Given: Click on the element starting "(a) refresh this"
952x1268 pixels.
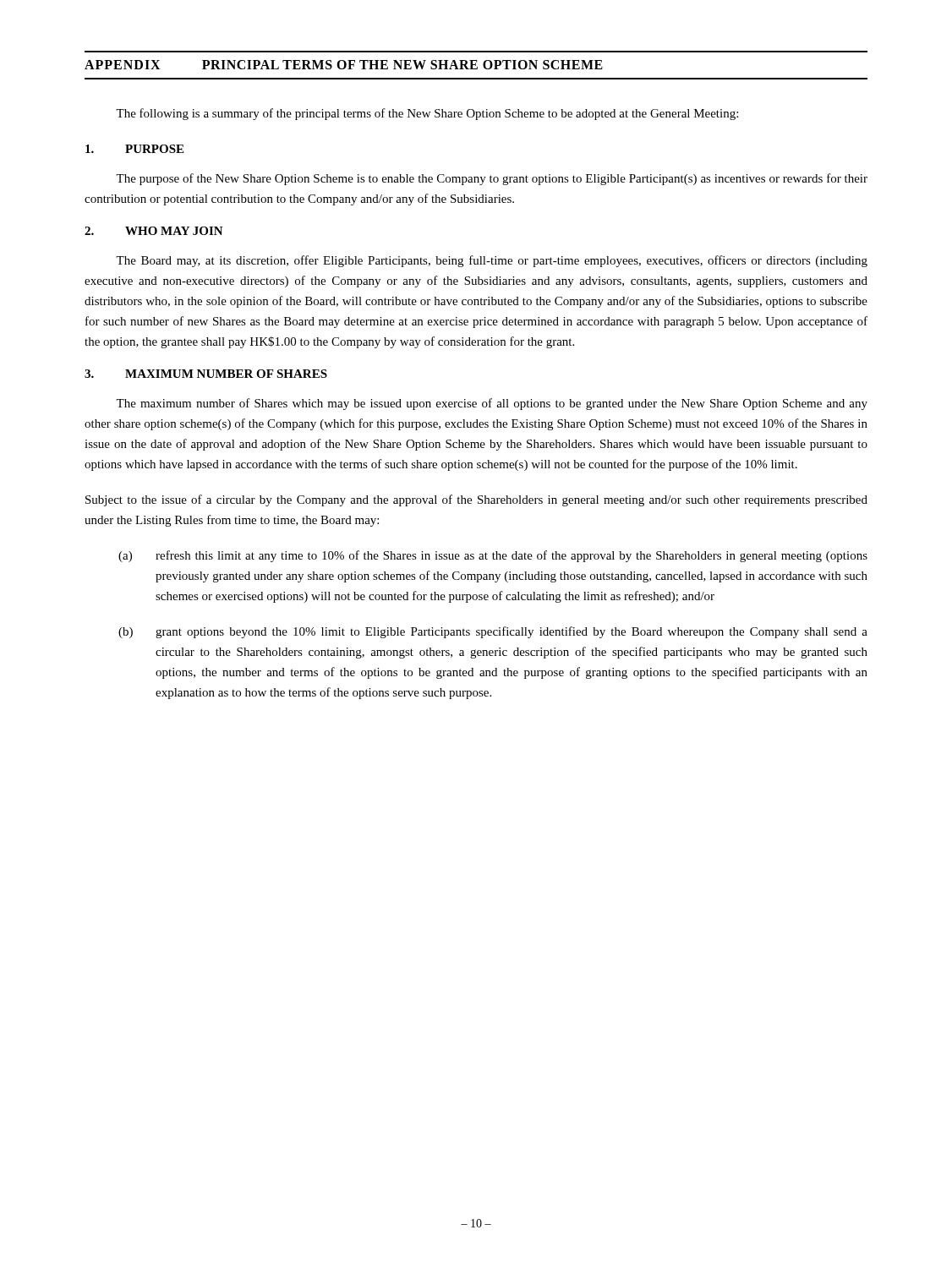Looking at the screenshot, I should point(493,576).
